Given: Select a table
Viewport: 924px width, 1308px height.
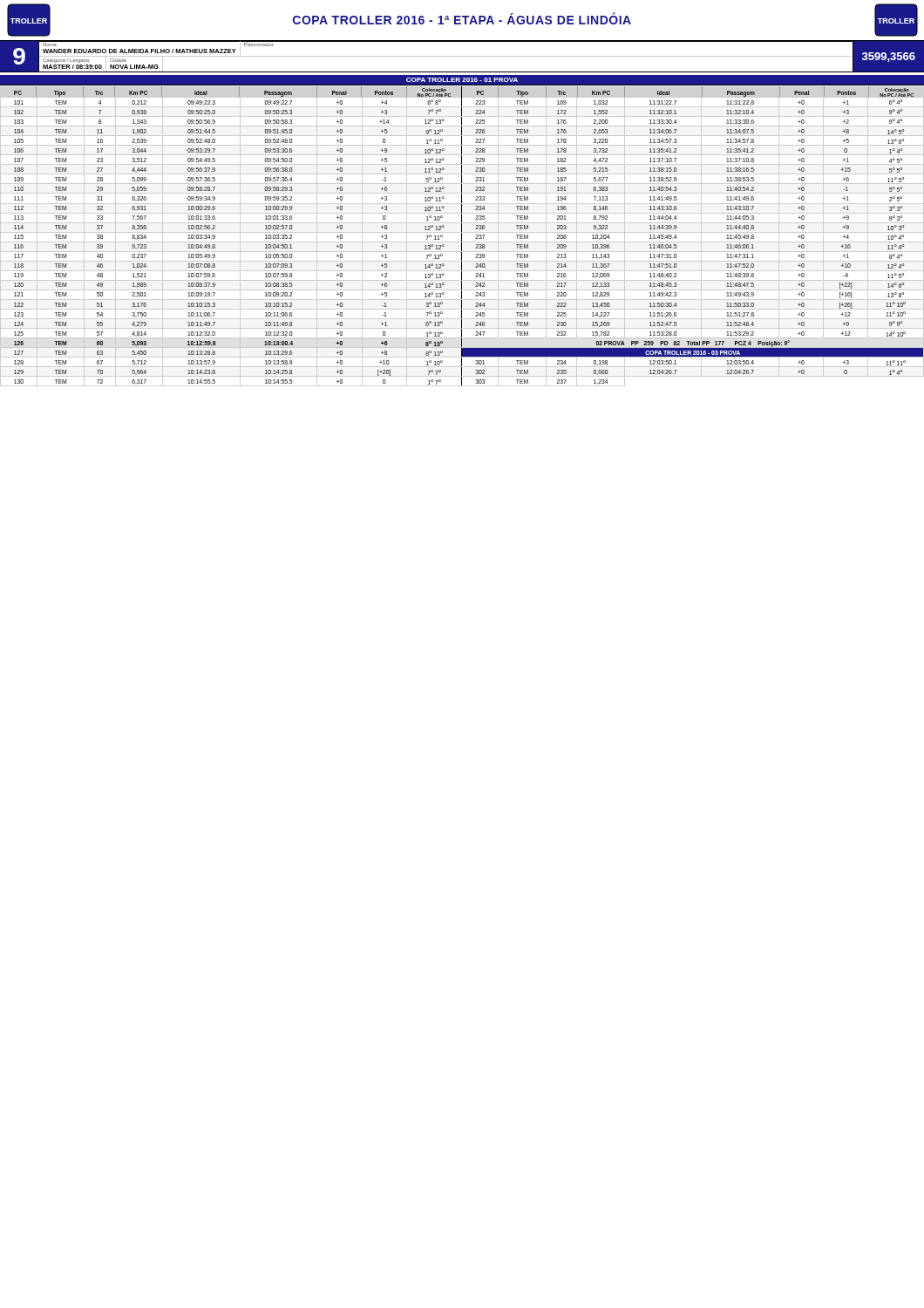Looking at the screenshot, I should click(462, 694).
